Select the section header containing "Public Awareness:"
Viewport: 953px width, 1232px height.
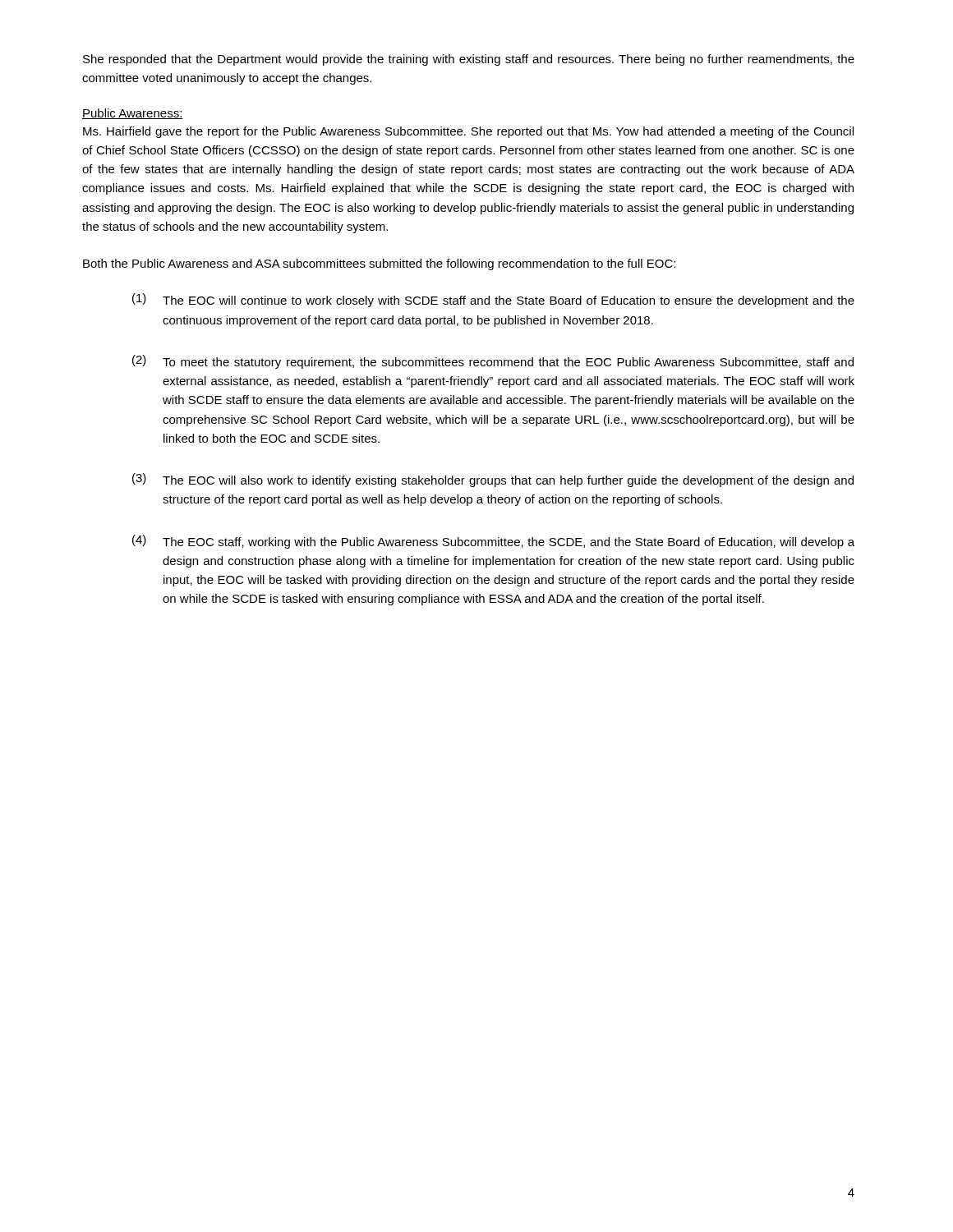(132, 113)
